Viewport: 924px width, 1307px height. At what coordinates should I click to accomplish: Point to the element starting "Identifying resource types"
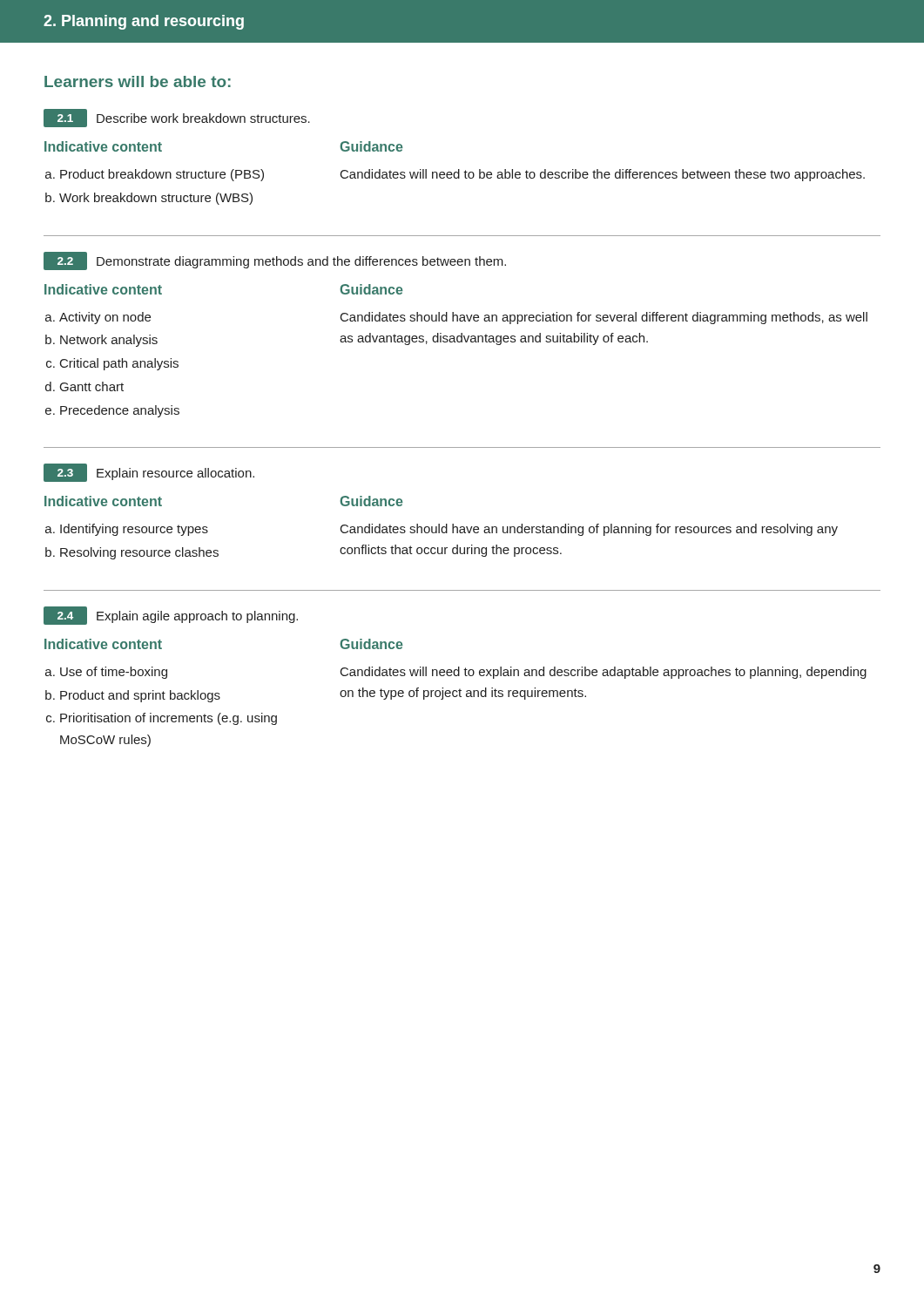click(134, 529)
